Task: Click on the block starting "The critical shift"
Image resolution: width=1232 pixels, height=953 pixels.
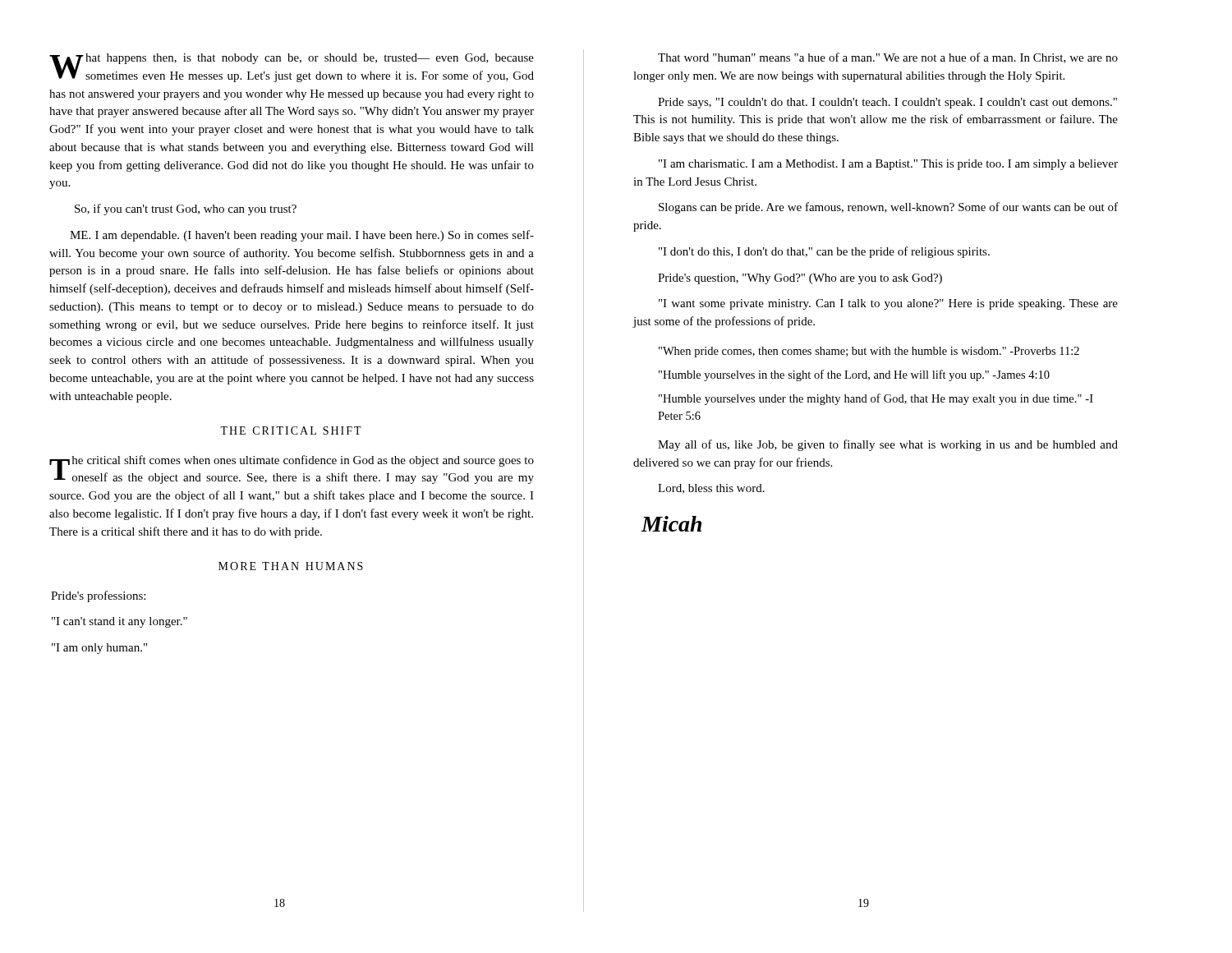Action: click(292, 495)
